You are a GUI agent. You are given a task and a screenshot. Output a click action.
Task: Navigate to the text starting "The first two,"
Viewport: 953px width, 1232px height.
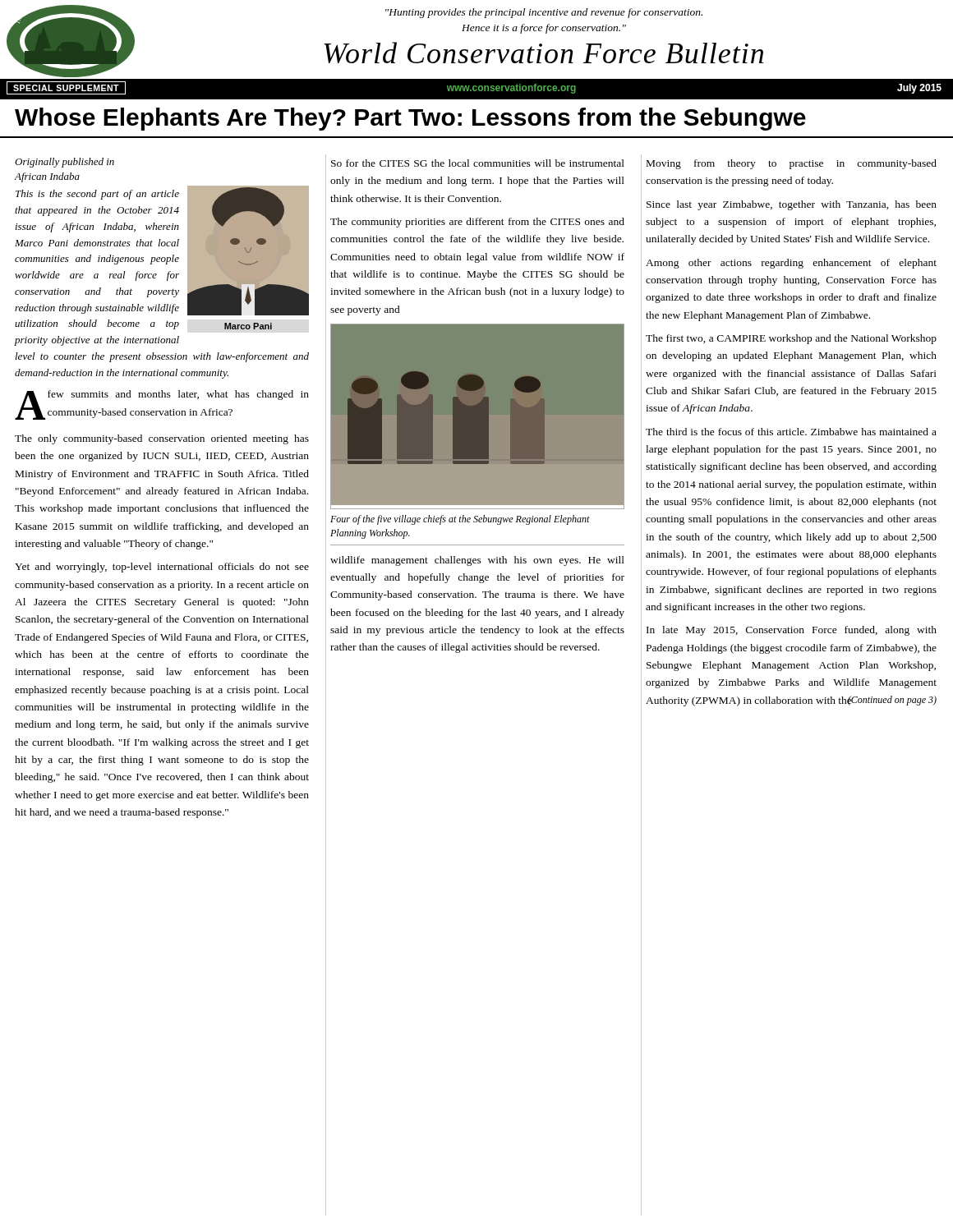click(791, 373)
